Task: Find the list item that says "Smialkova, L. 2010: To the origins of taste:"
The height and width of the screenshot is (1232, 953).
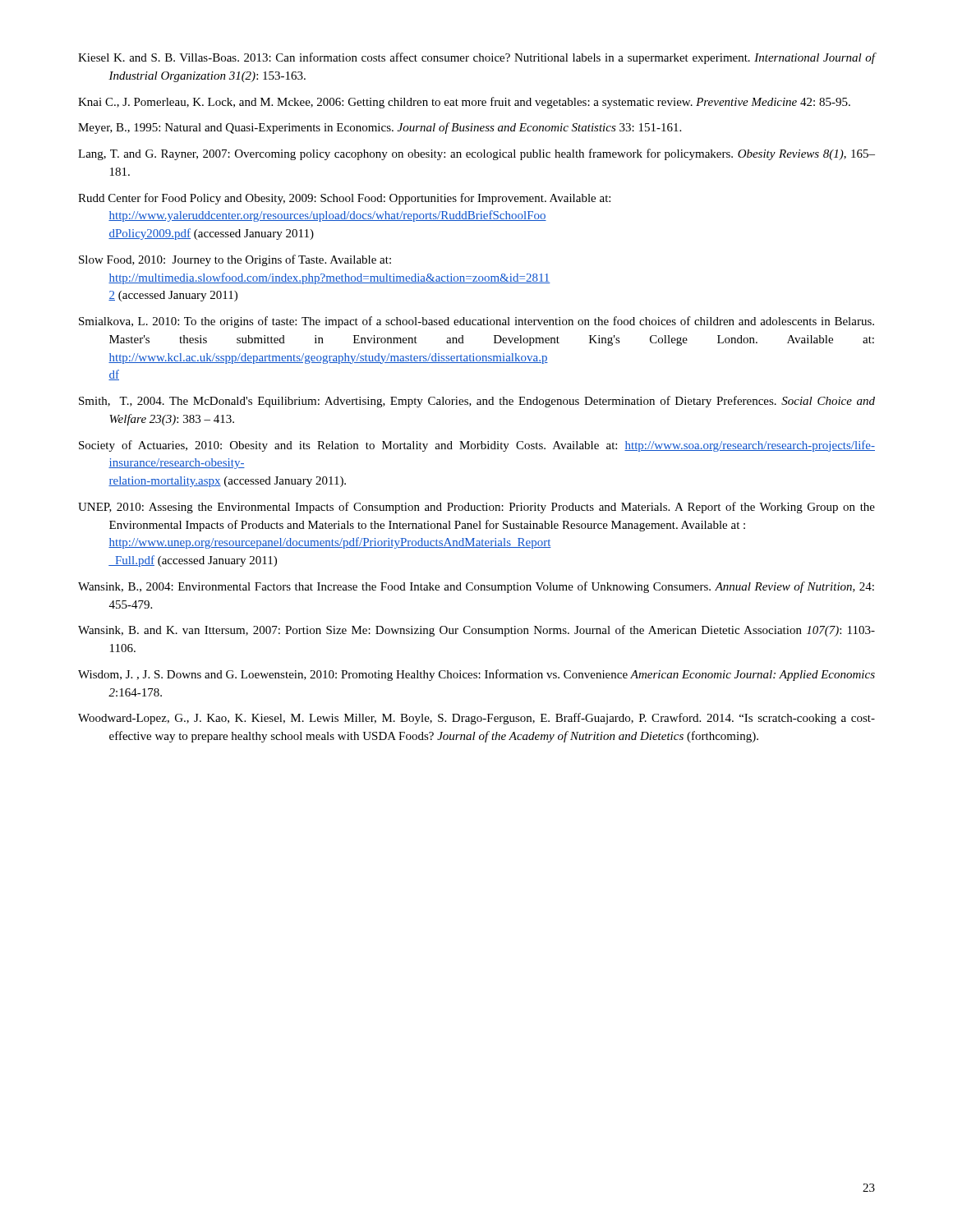Action: (x=476, y=348)
